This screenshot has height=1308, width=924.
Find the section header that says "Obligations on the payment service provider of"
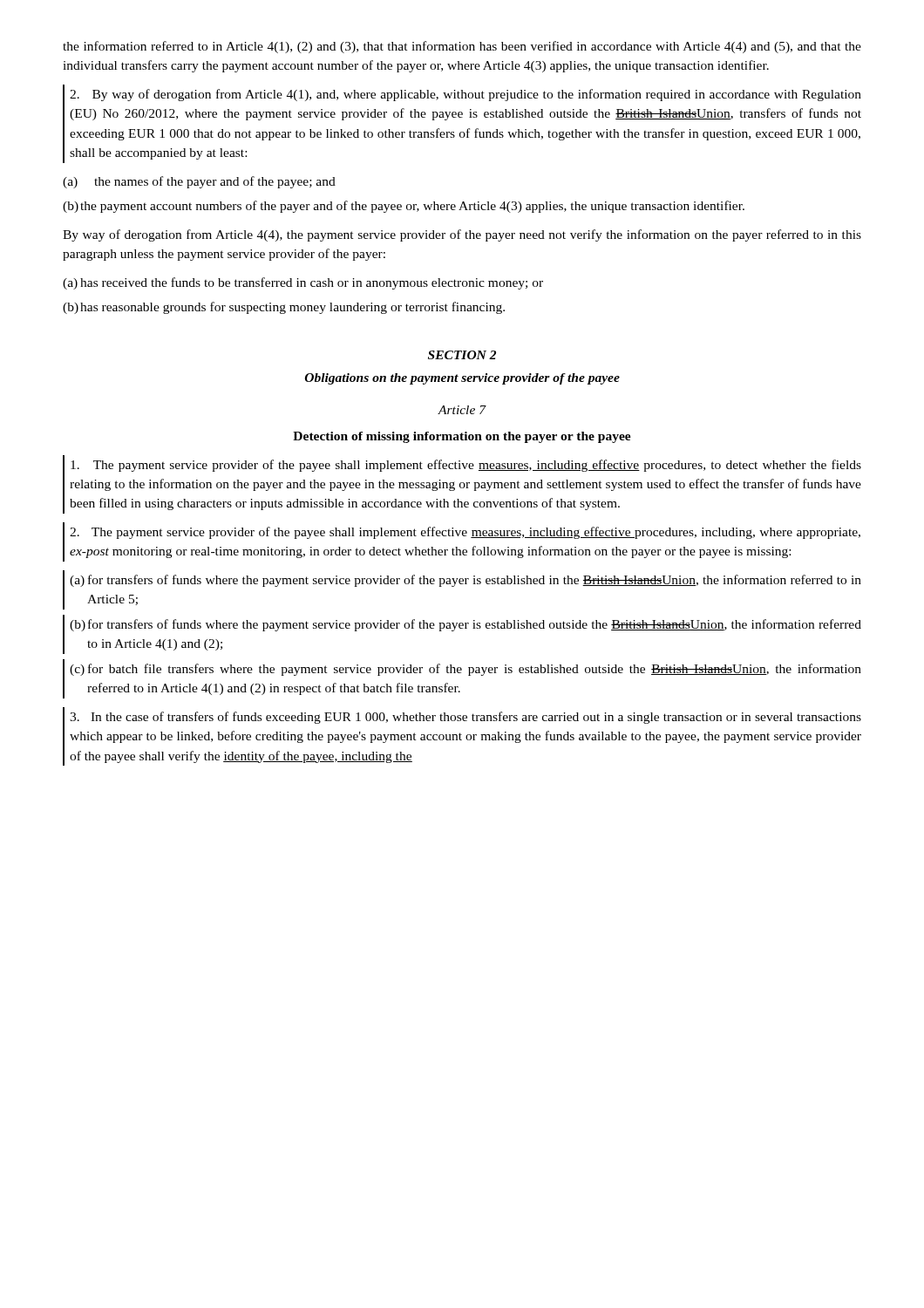pyautogui.click(x=462, y=377)
